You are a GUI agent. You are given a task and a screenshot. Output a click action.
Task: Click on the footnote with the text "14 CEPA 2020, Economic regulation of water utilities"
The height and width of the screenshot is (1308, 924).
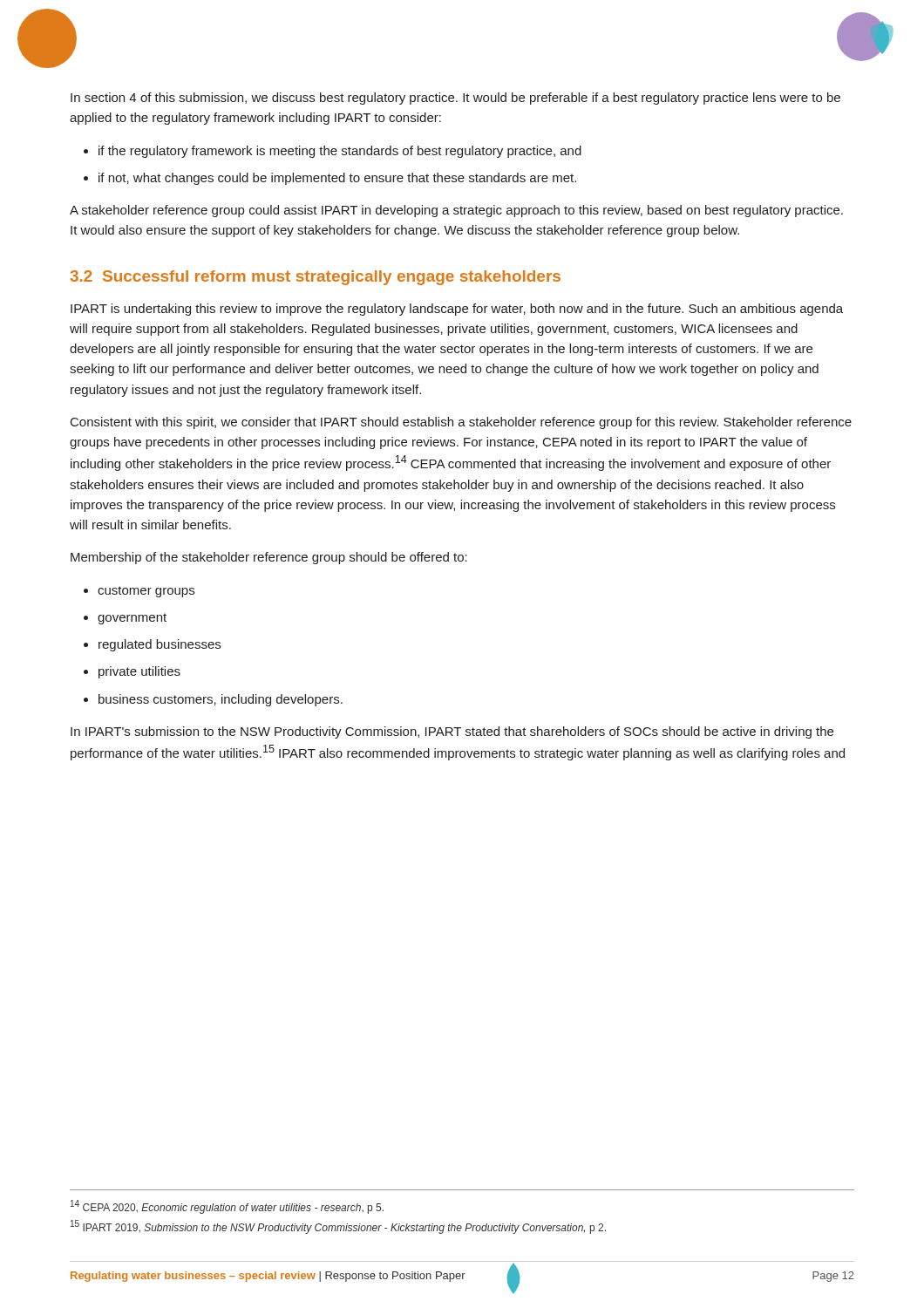click(x=227, y=1207)
